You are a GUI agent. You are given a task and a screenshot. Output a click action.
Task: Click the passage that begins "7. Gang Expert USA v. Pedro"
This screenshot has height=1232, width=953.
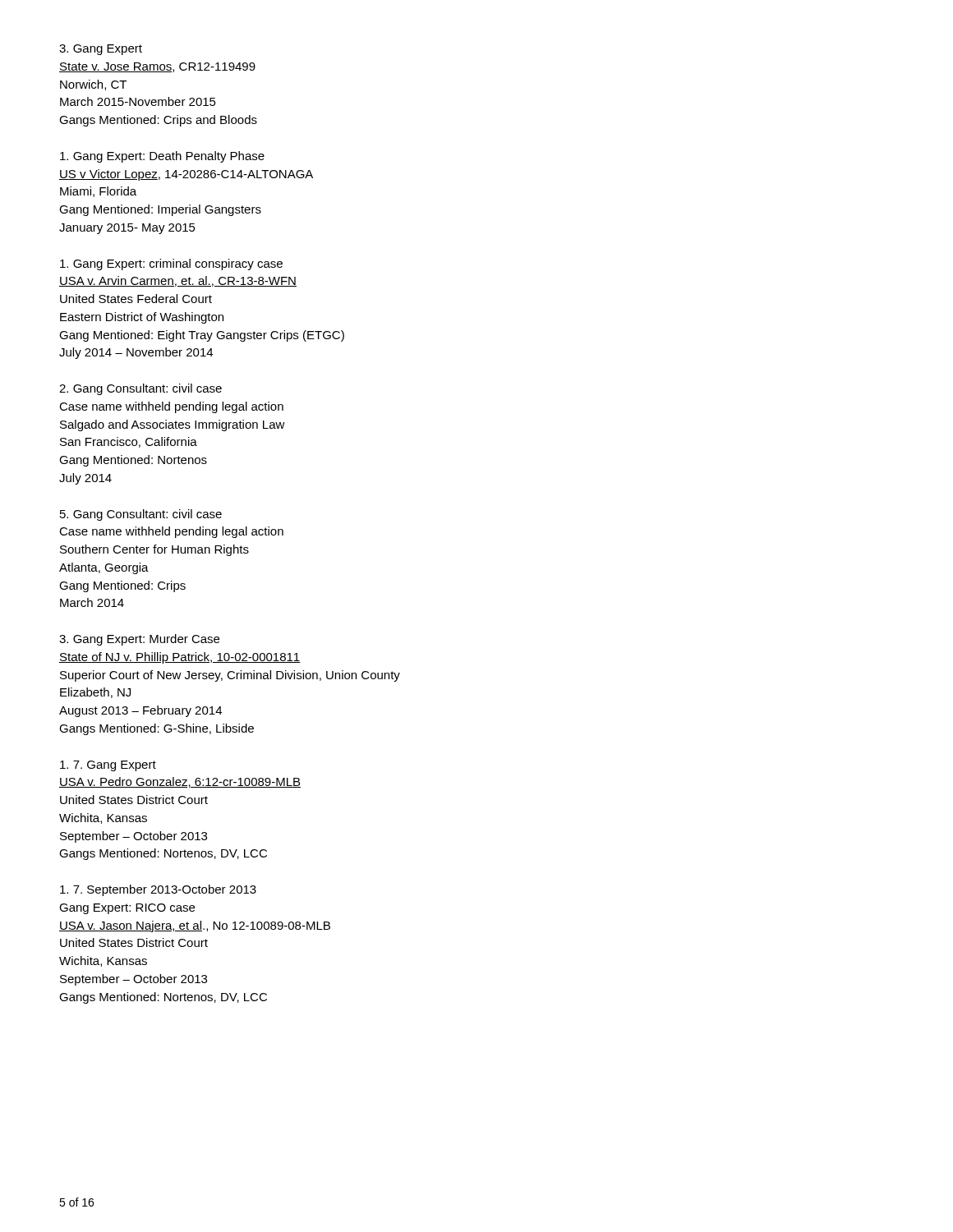108,766
